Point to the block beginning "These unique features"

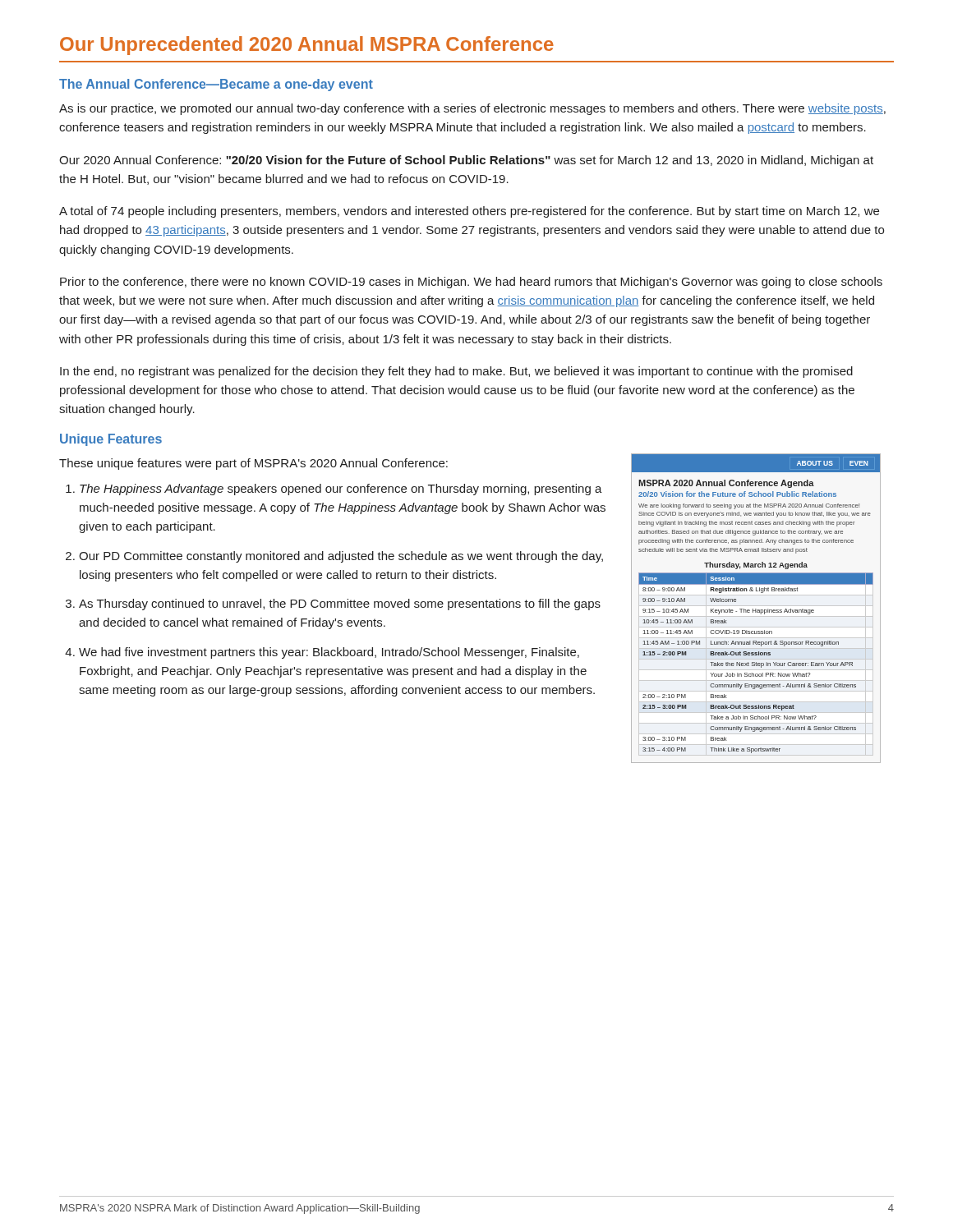coord(254,462)
